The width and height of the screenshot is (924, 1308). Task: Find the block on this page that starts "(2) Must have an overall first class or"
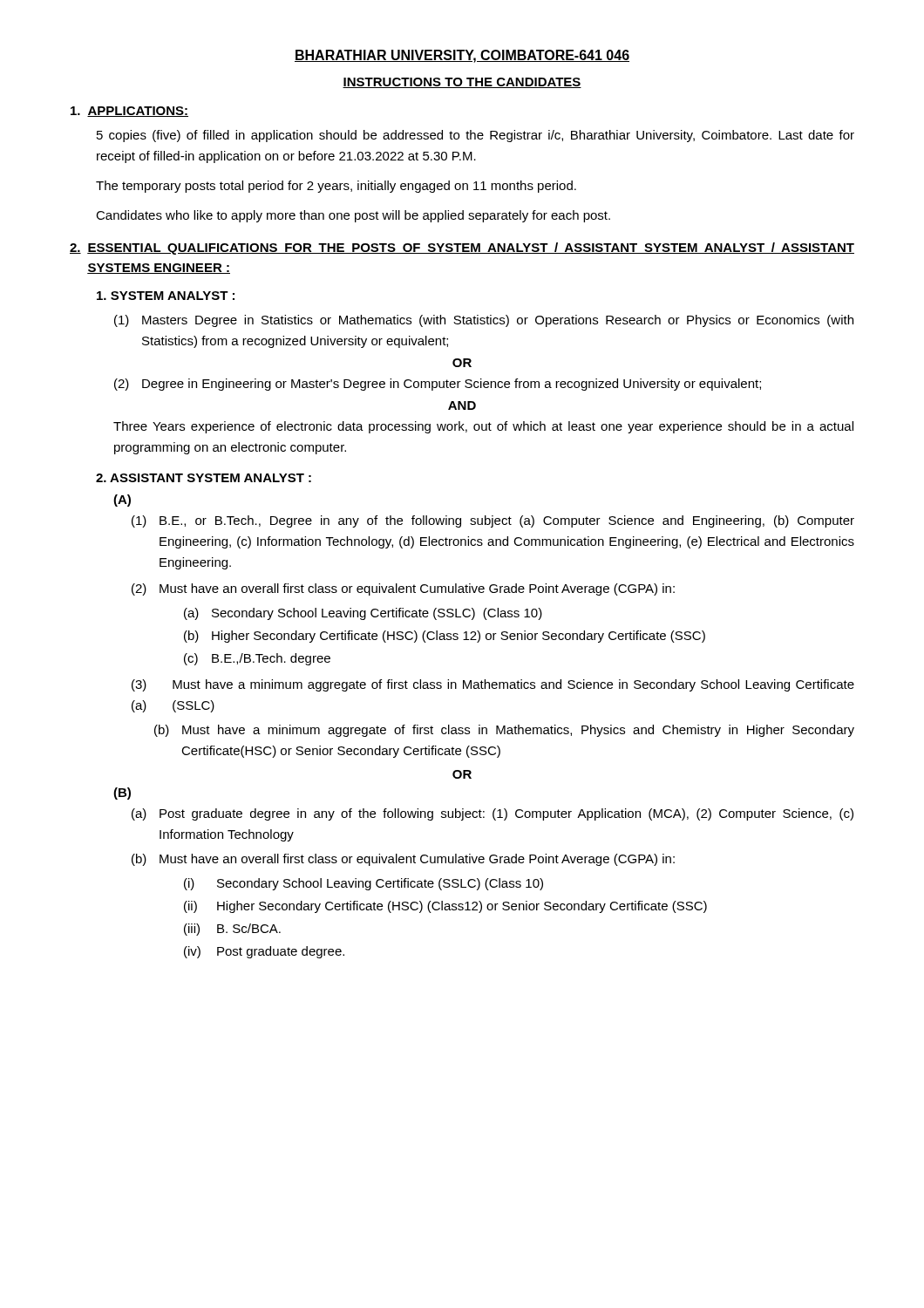click(x=403, y=589)
